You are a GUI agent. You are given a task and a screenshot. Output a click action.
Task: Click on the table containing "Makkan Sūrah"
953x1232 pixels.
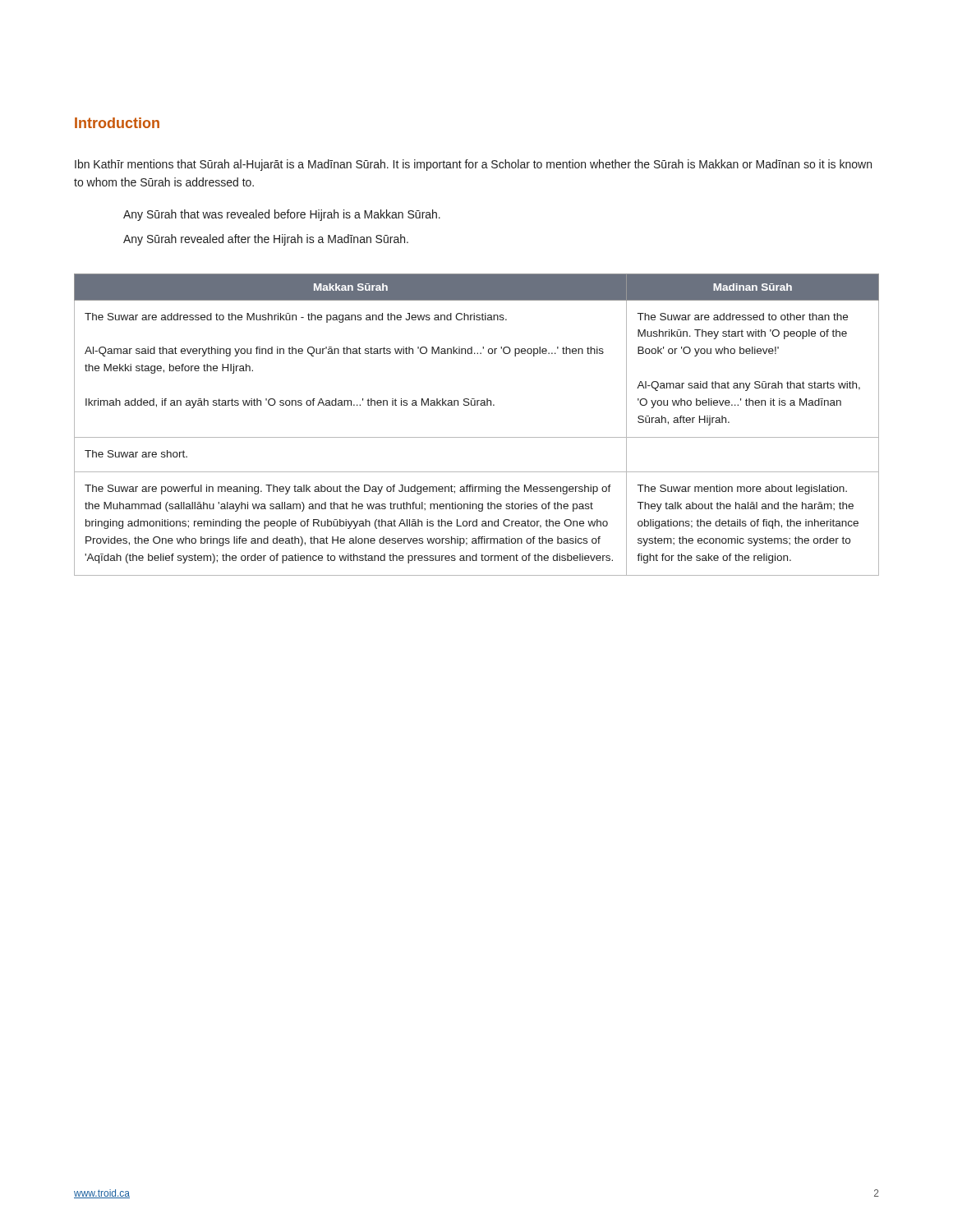(476, 424)
